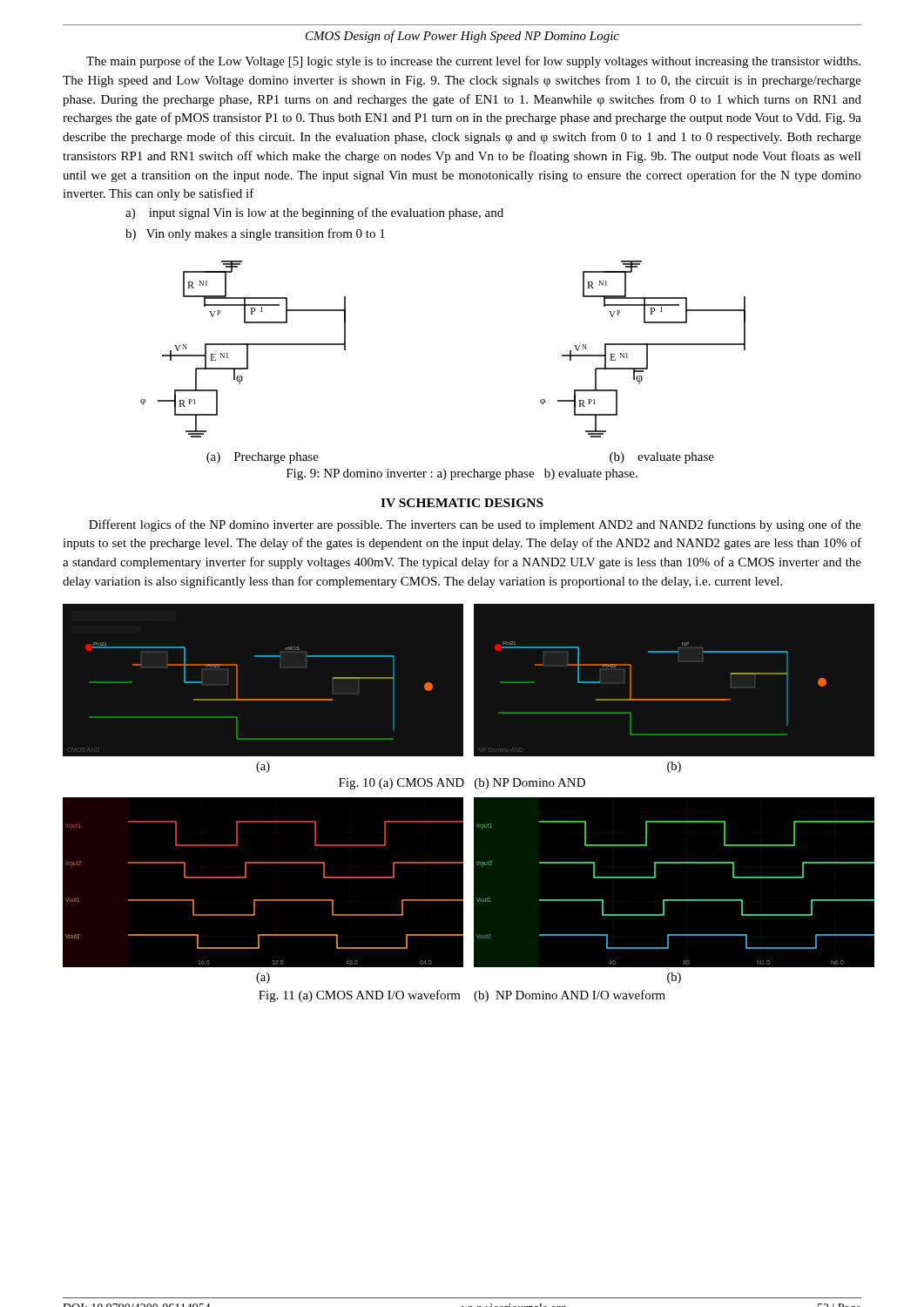Locate the text "IV SCHEMATIC DESIGNS"
Image resolution: width=924 pixels, height=1307 pixels.
pos(462,502)
